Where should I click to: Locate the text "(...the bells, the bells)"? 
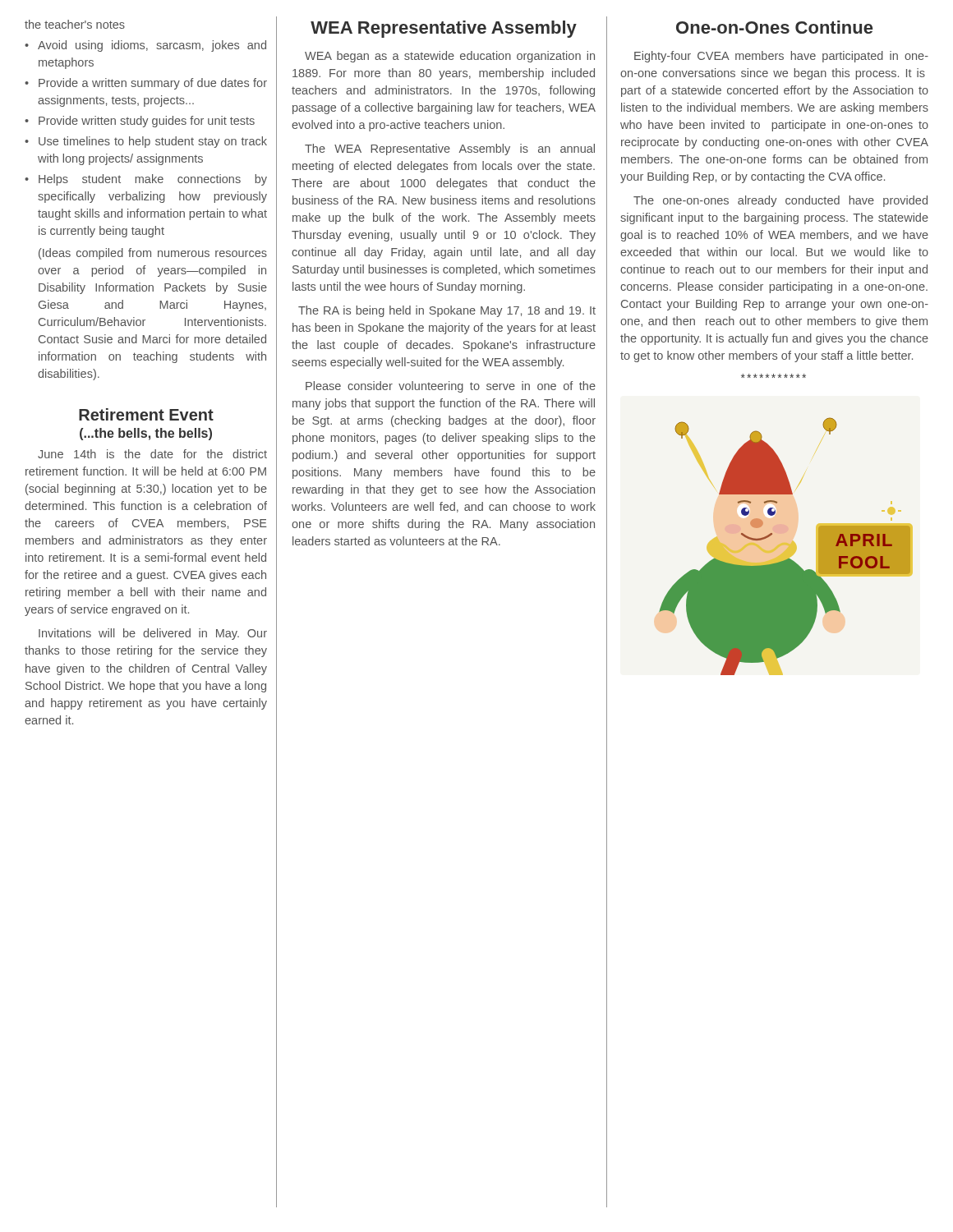(x=146, y=434)
